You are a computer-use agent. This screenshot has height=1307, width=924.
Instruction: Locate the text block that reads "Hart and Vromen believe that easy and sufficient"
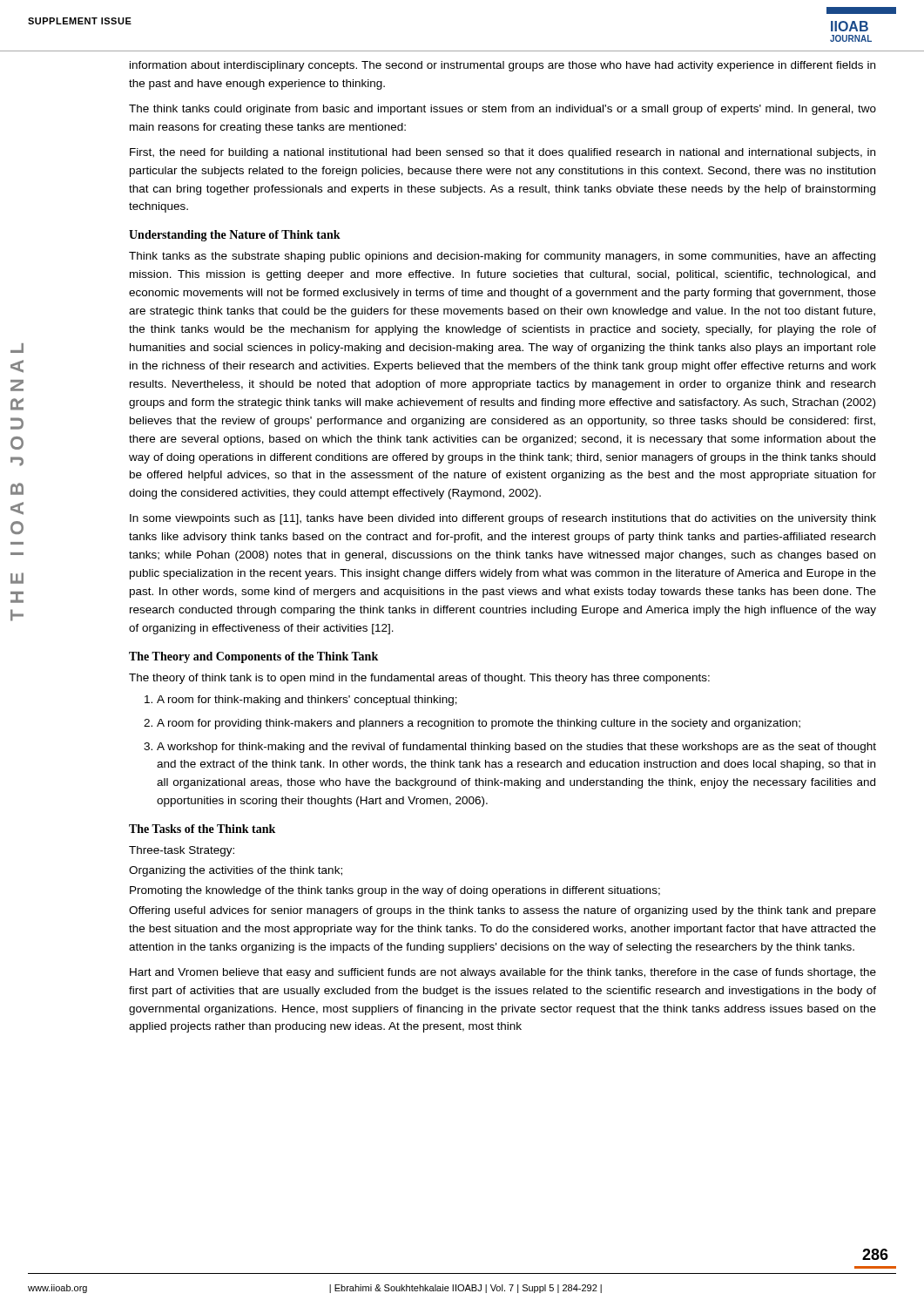pyautogui.click(x=503, y=1000)
